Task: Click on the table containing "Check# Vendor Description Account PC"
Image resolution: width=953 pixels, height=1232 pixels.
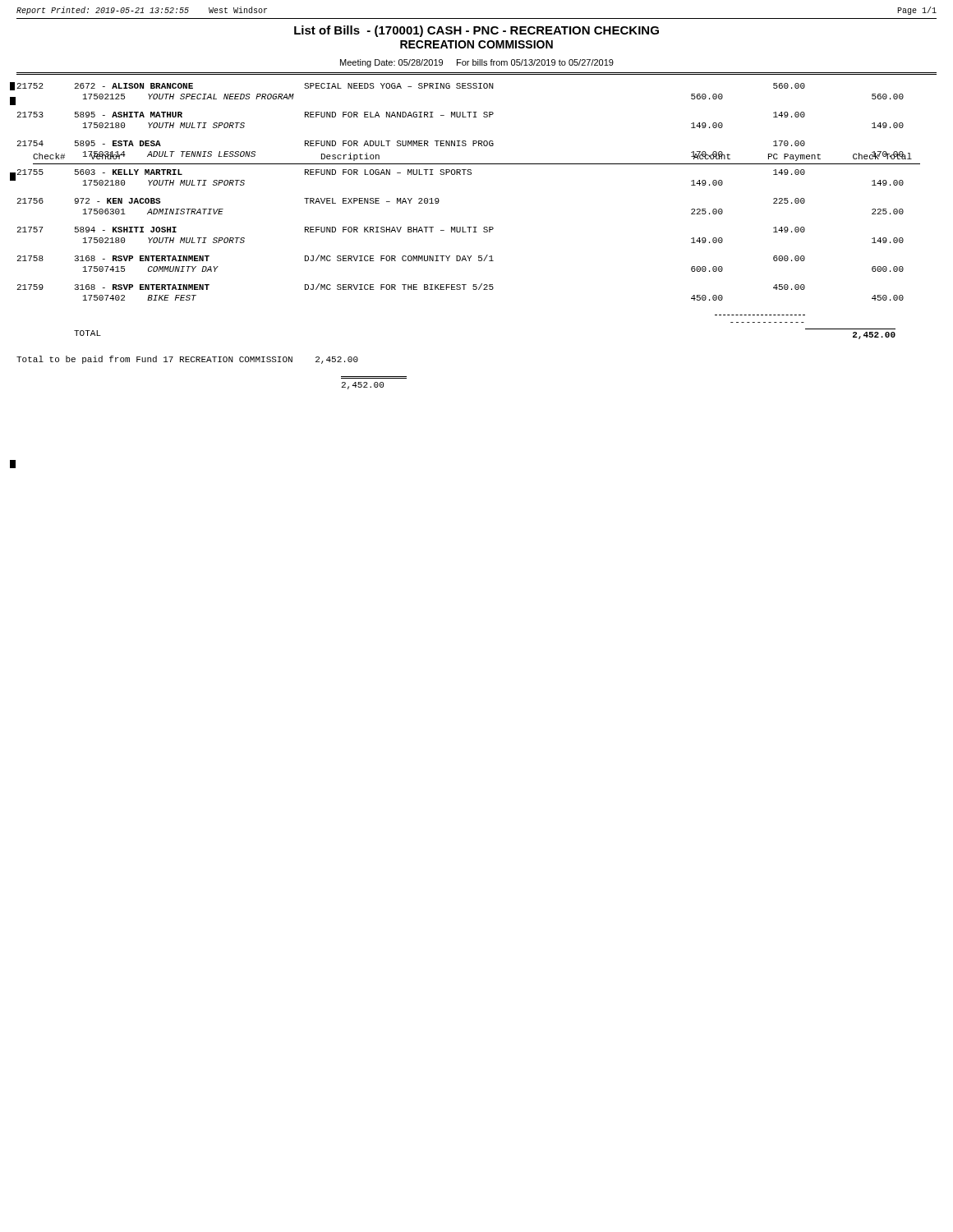Action: tap(476, 232)
